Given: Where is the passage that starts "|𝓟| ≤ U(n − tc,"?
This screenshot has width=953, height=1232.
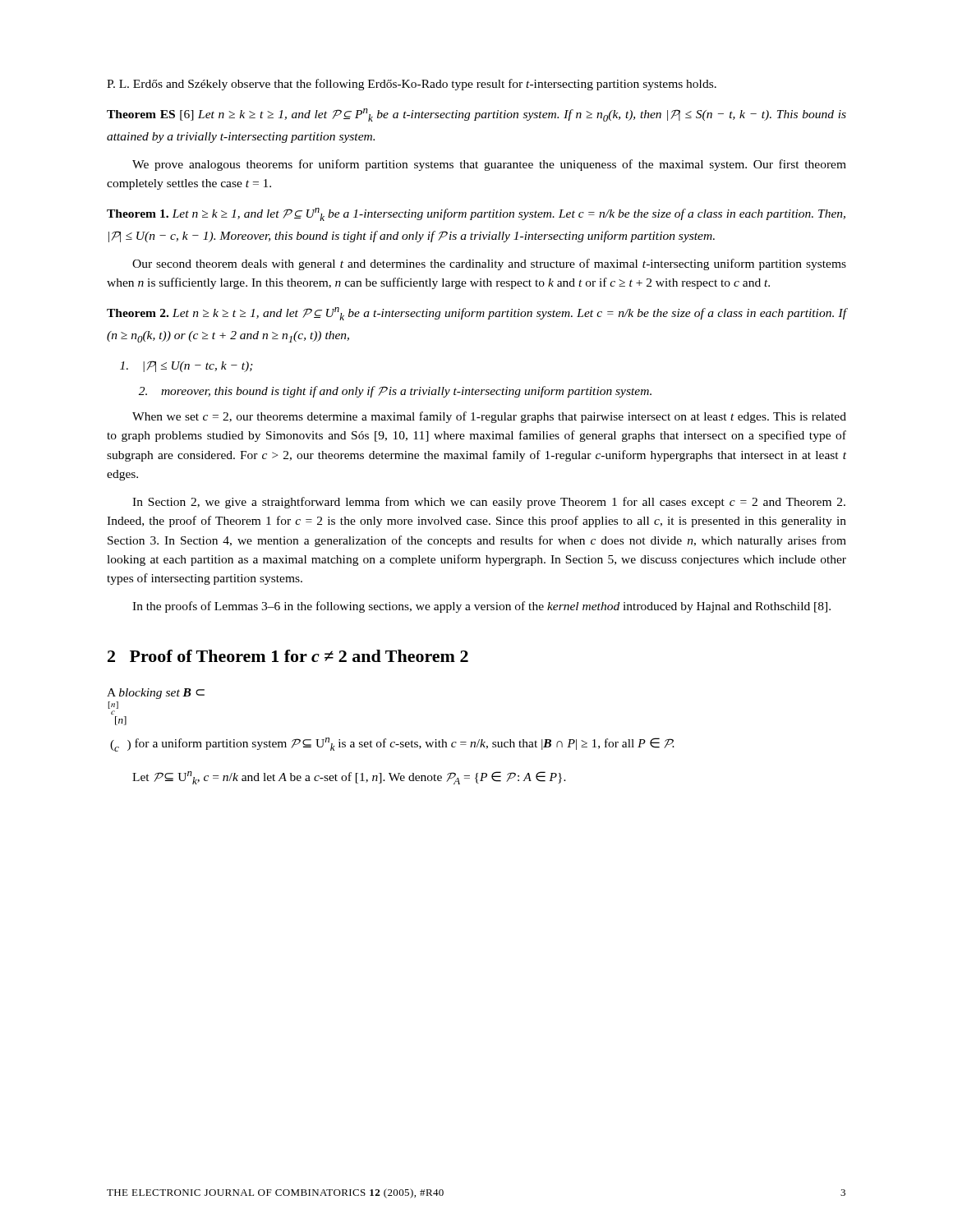Looking at the screenshot, I should tap(186, 366).
